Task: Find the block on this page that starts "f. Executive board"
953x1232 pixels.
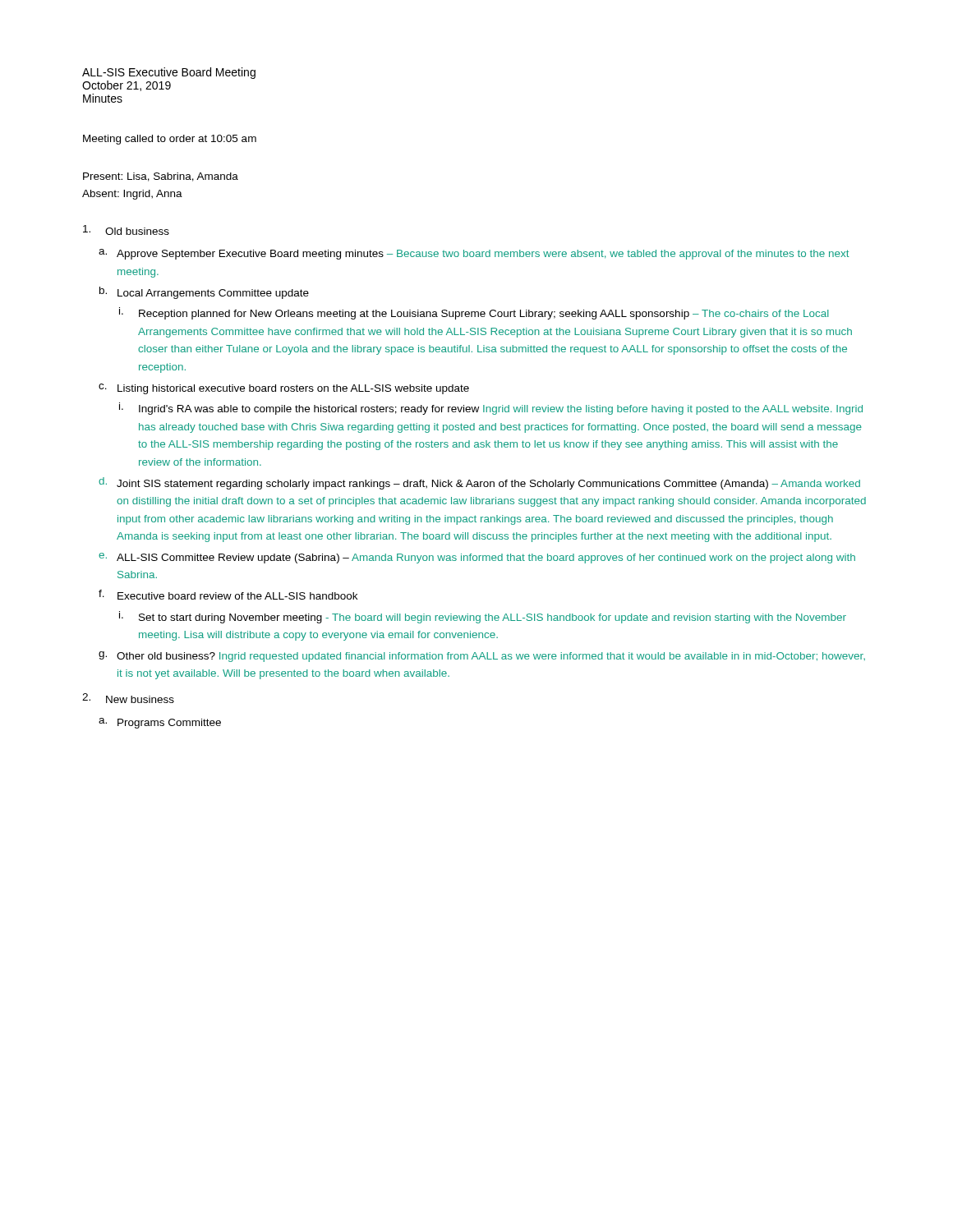Action: (228, 595)
